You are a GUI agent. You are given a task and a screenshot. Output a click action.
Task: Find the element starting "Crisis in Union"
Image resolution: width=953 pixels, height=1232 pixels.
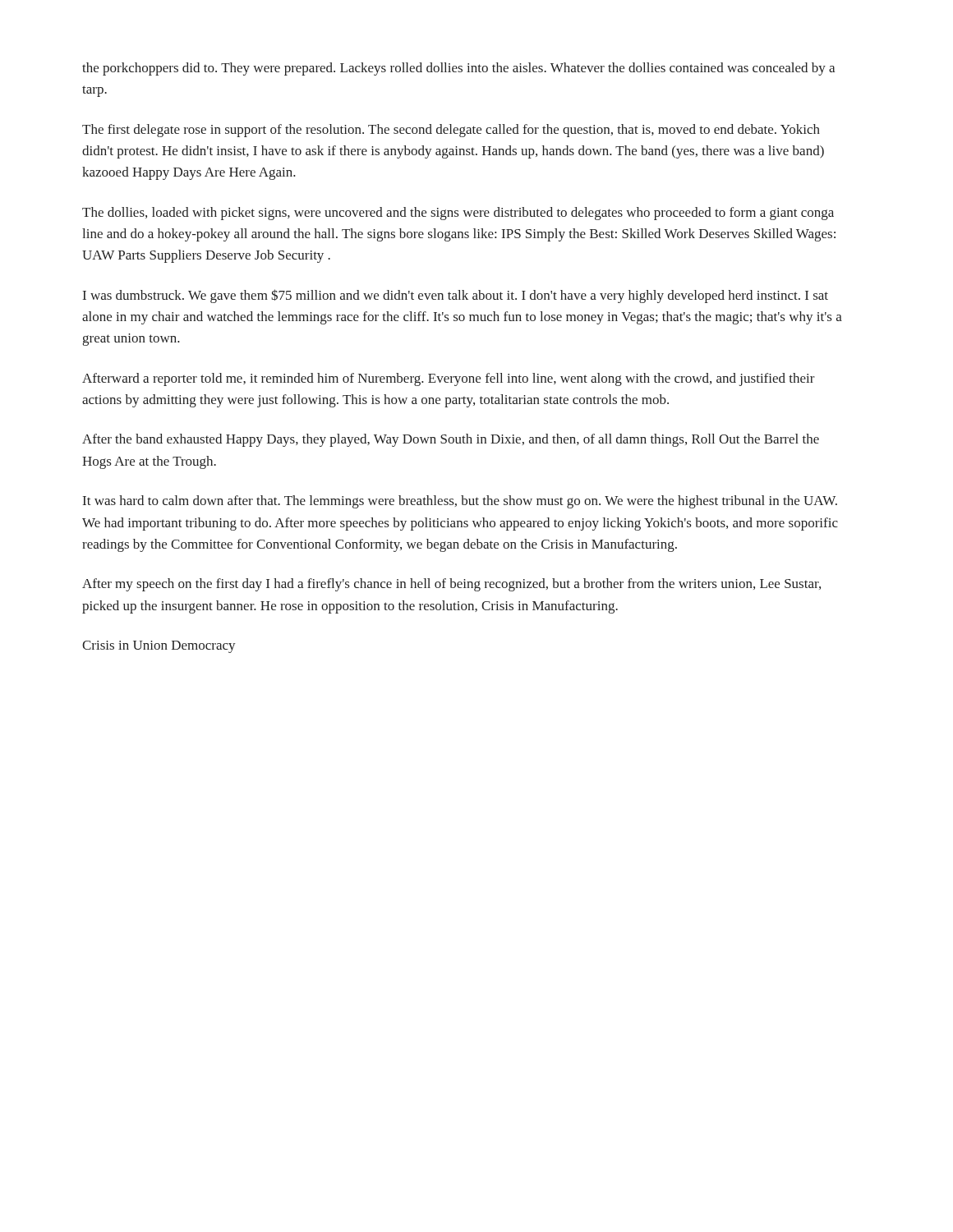[159, 645]
